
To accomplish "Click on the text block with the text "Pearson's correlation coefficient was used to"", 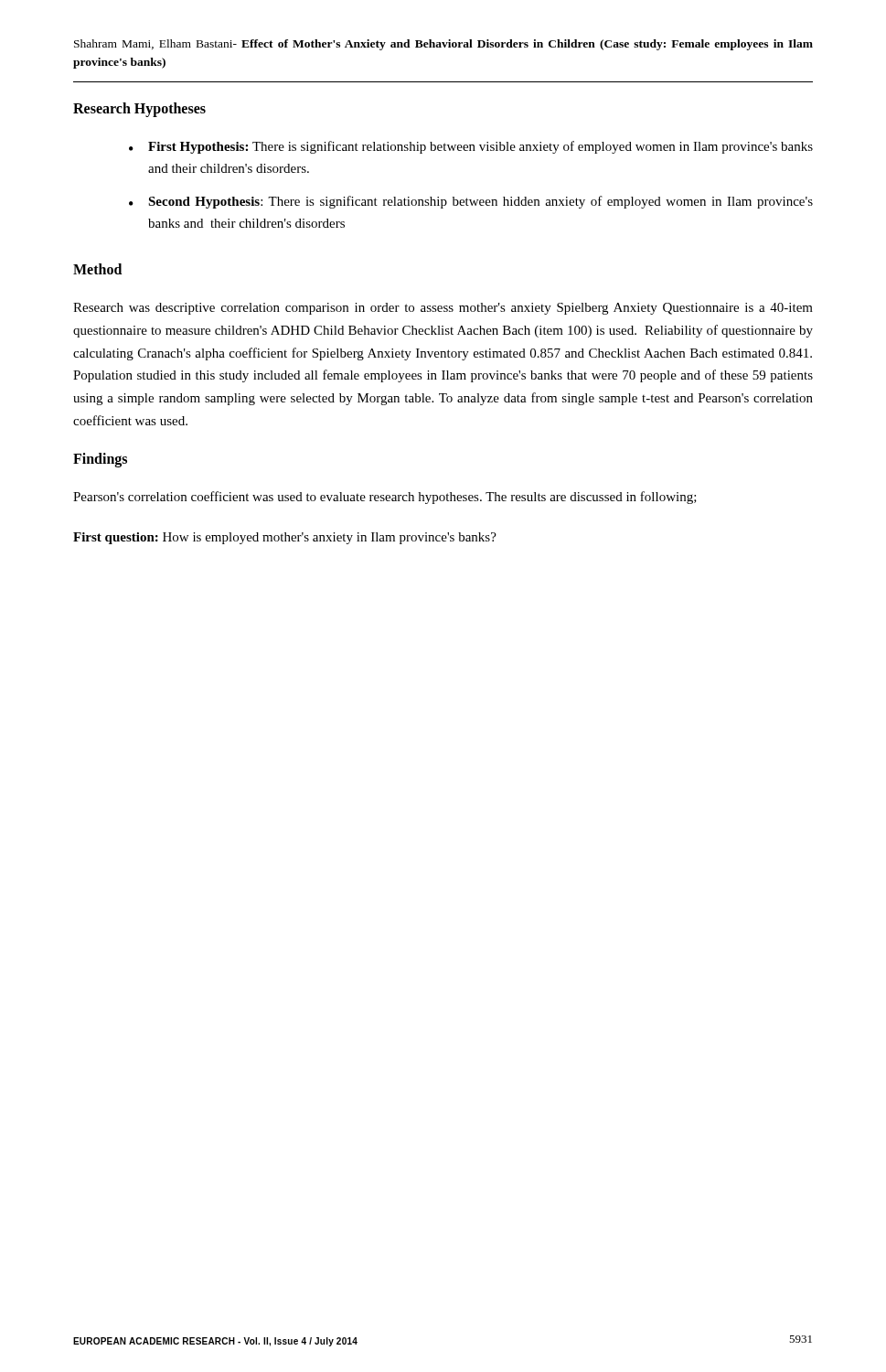I will [x=385, y=496].
